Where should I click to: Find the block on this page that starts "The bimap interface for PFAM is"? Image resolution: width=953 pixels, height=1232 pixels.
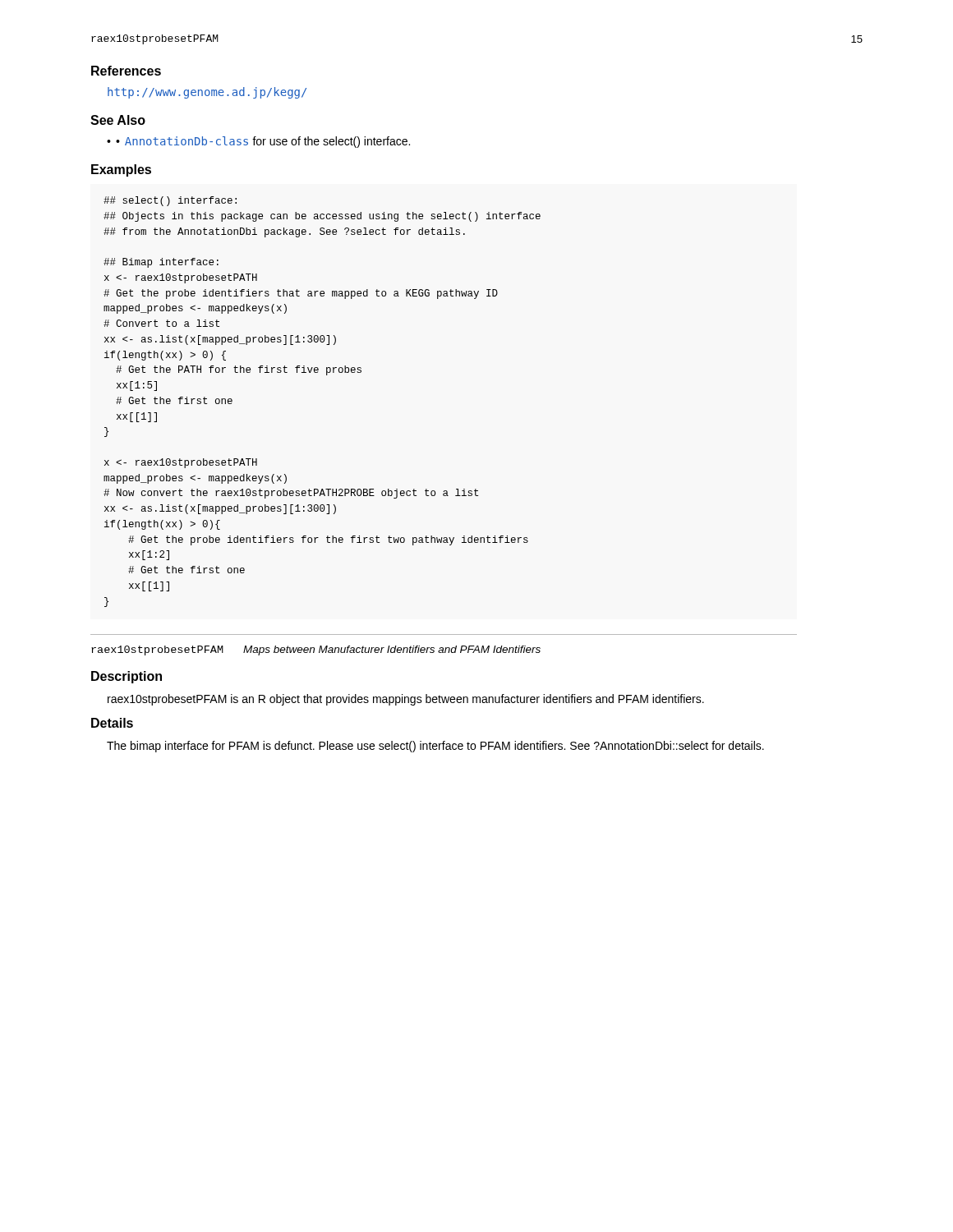[x=436, y=746]
